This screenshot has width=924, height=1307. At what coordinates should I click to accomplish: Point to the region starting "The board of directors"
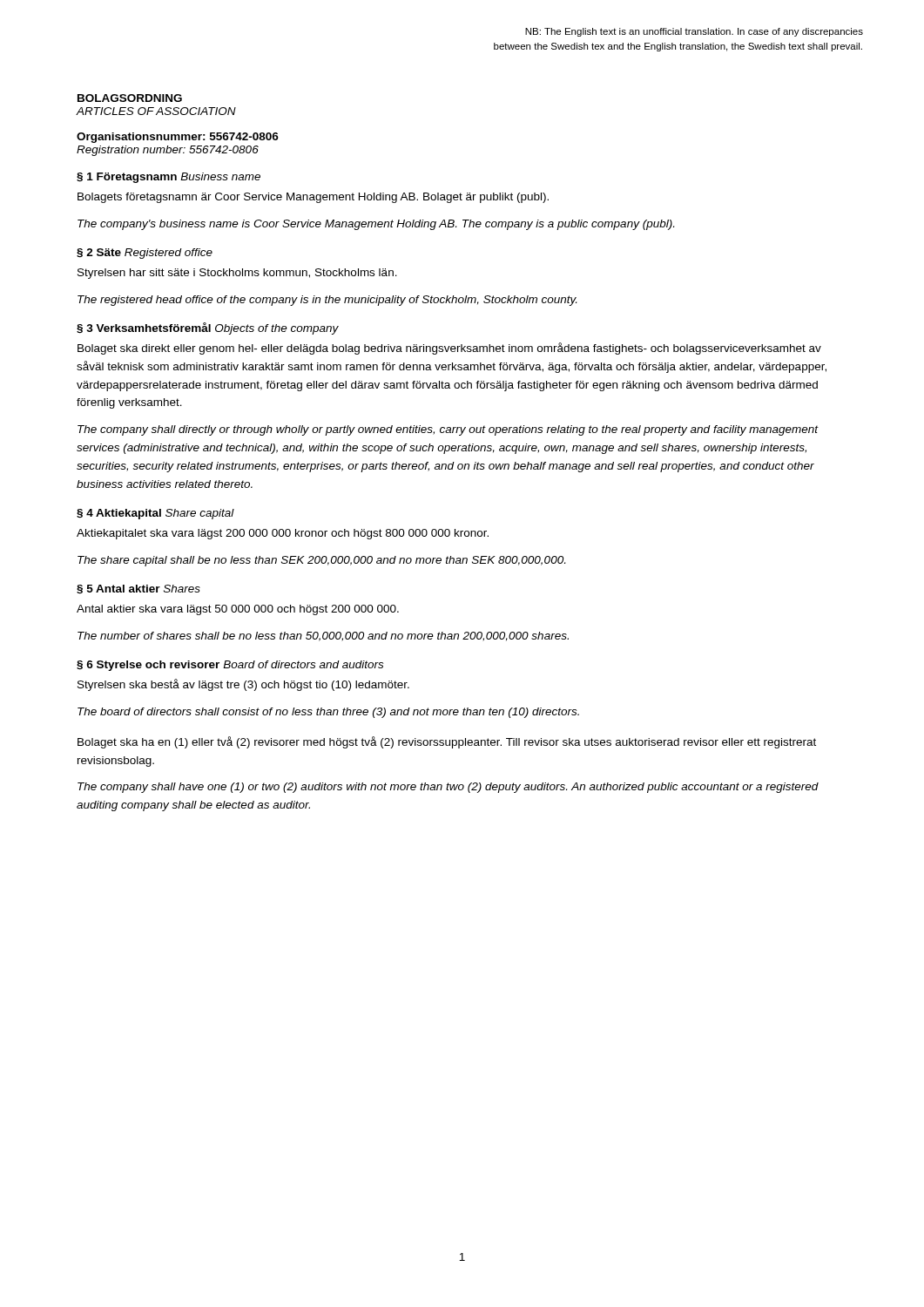(329, 711)
